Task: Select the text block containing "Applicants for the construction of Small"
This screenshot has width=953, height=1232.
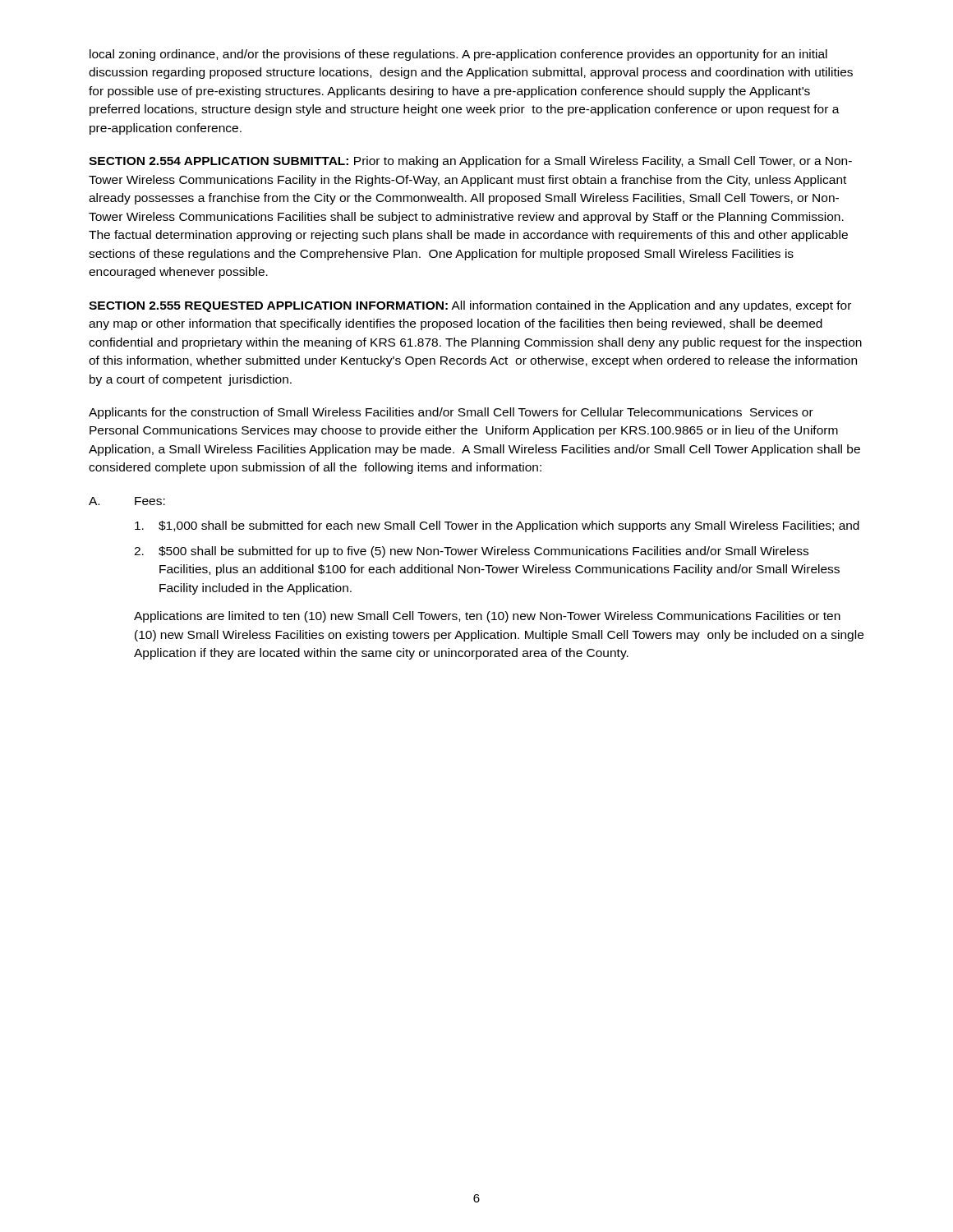Action: coord(475,440)
